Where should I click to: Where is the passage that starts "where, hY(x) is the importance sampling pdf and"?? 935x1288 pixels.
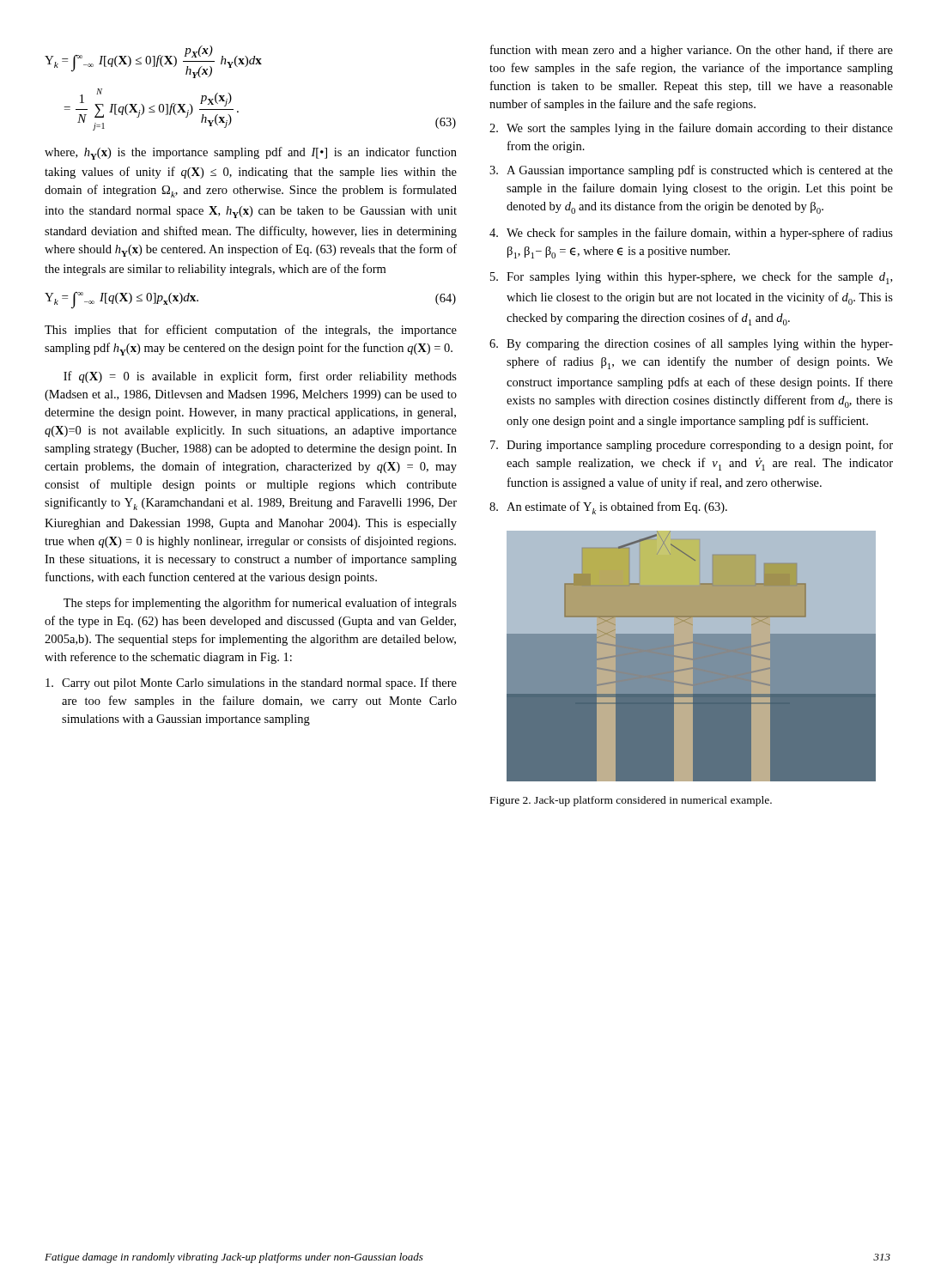(x=251, y=211)
